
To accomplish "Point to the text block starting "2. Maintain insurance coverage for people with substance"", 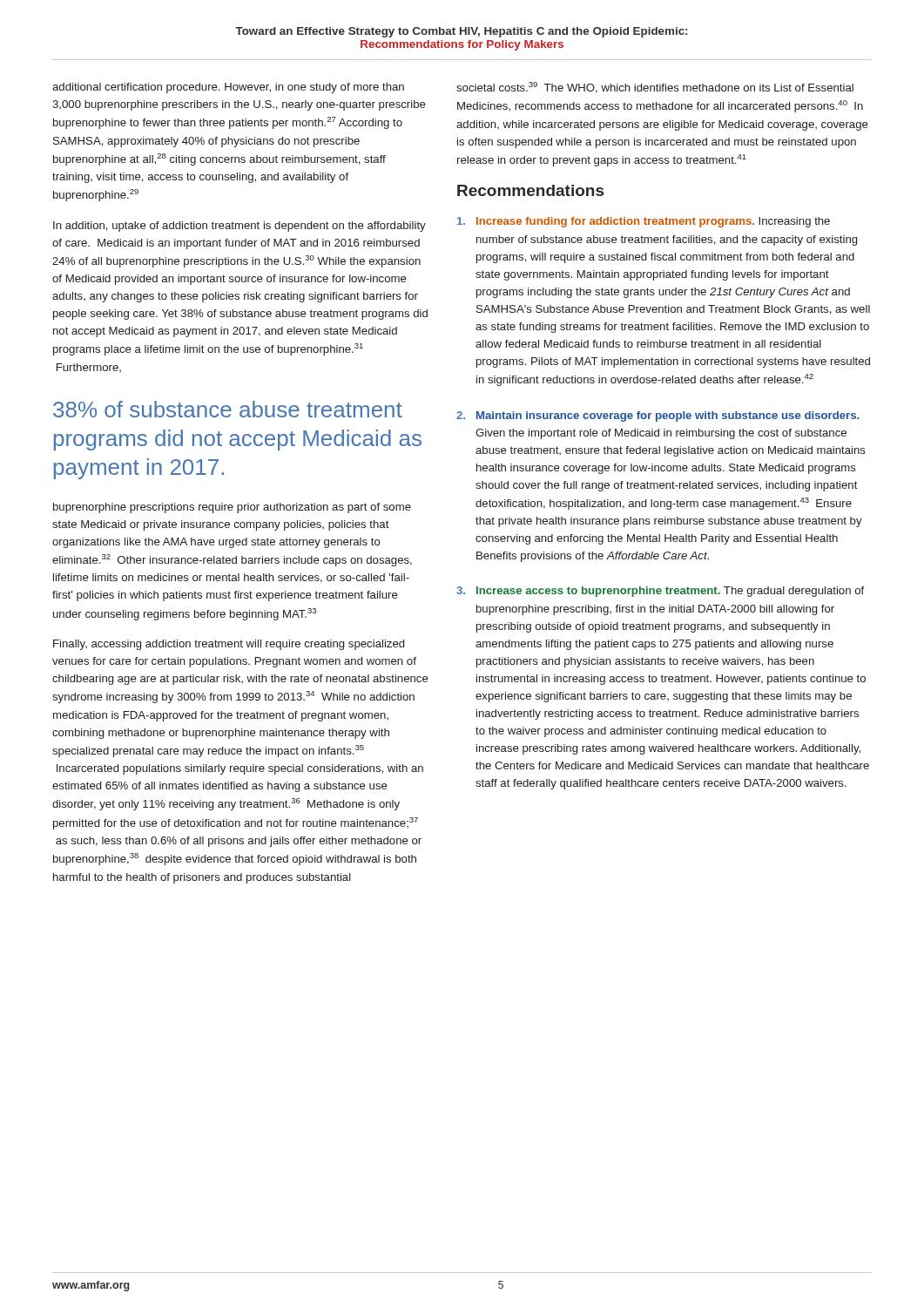I will [x=664, y=486].
